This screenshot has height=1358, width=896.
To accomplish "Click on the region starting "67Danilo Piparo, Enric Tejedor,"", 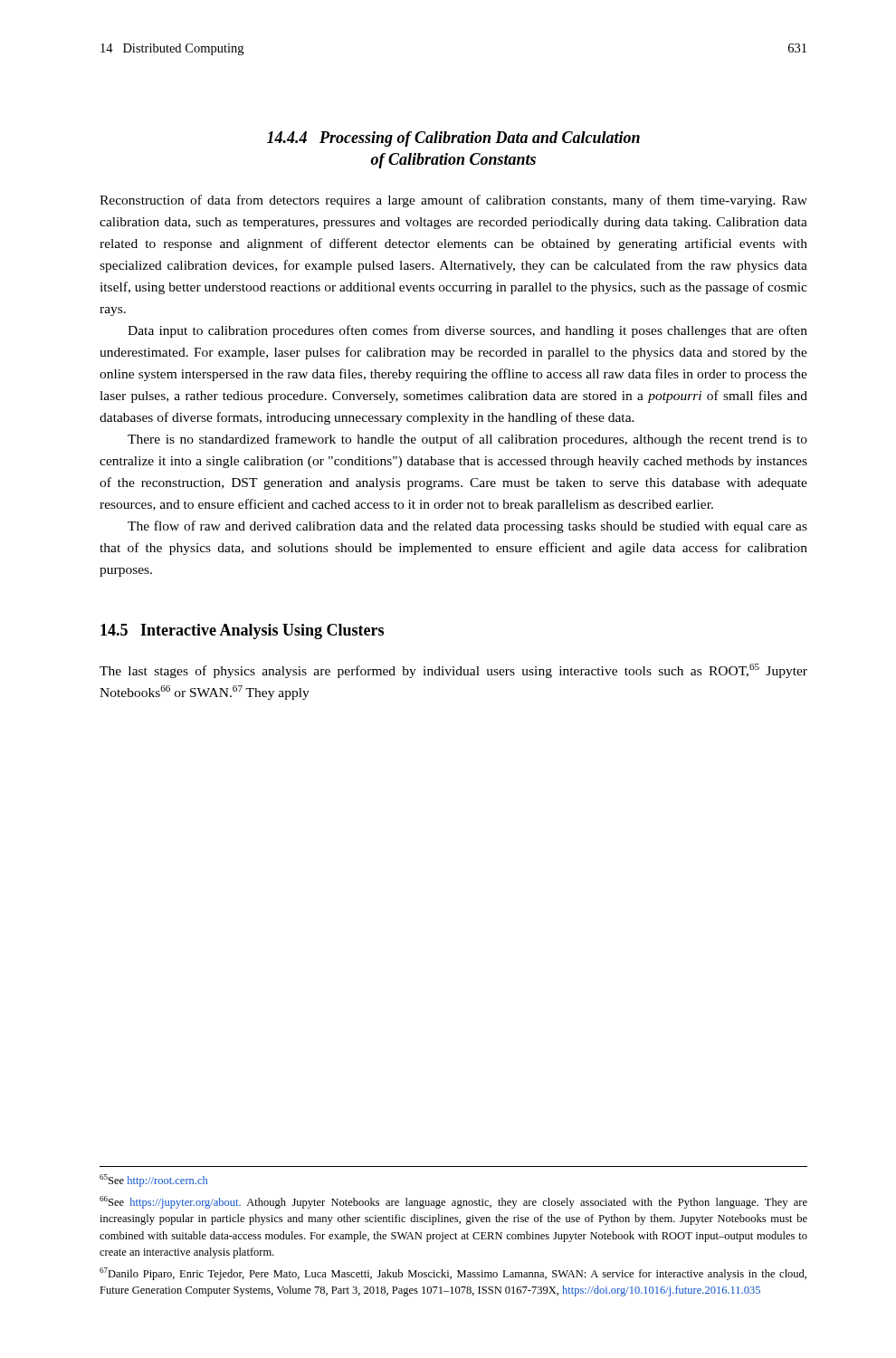I will [453, 1281].
